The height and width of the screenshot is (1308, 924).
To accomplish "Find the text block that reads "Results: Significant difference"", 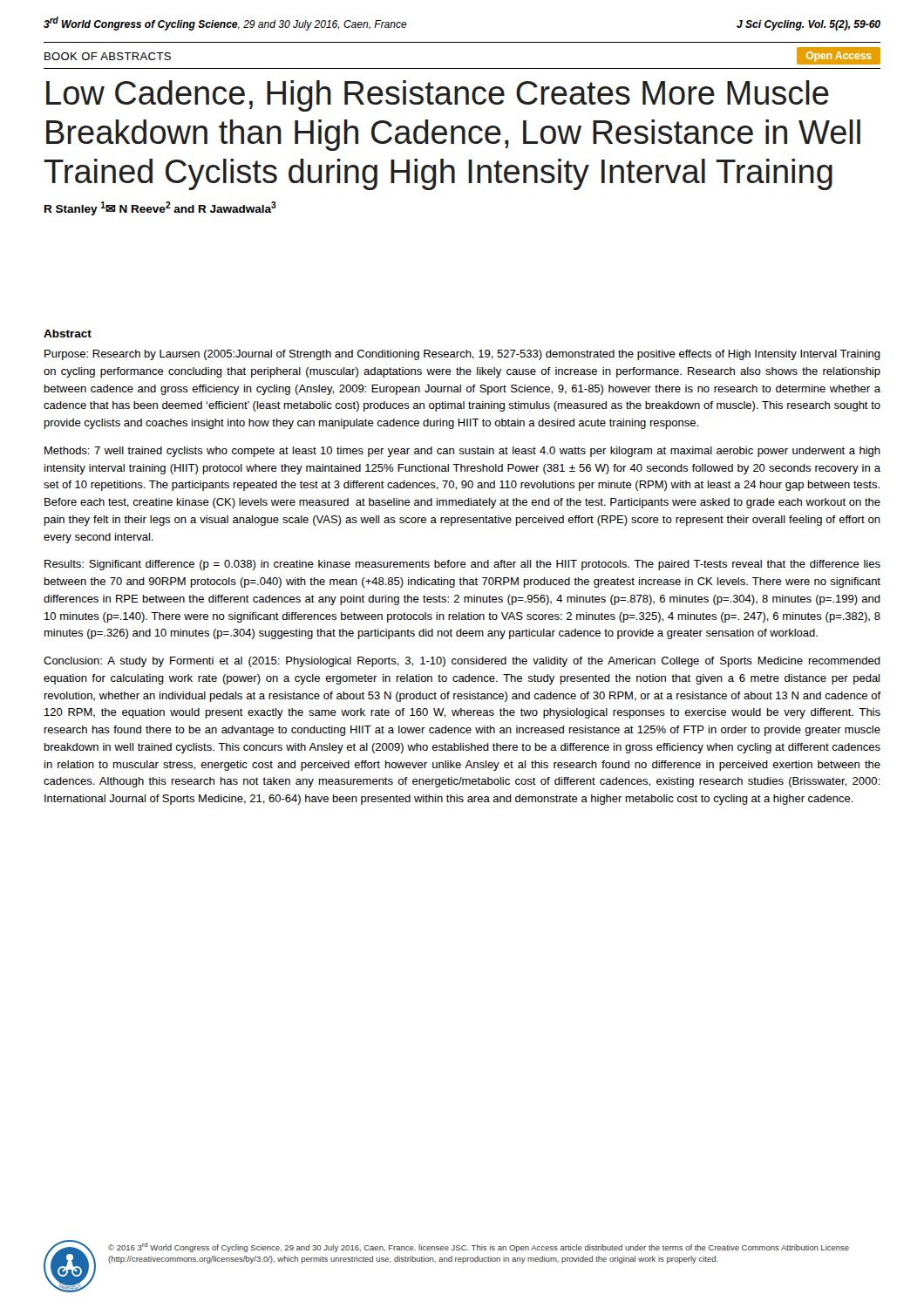I will (462, 598).
